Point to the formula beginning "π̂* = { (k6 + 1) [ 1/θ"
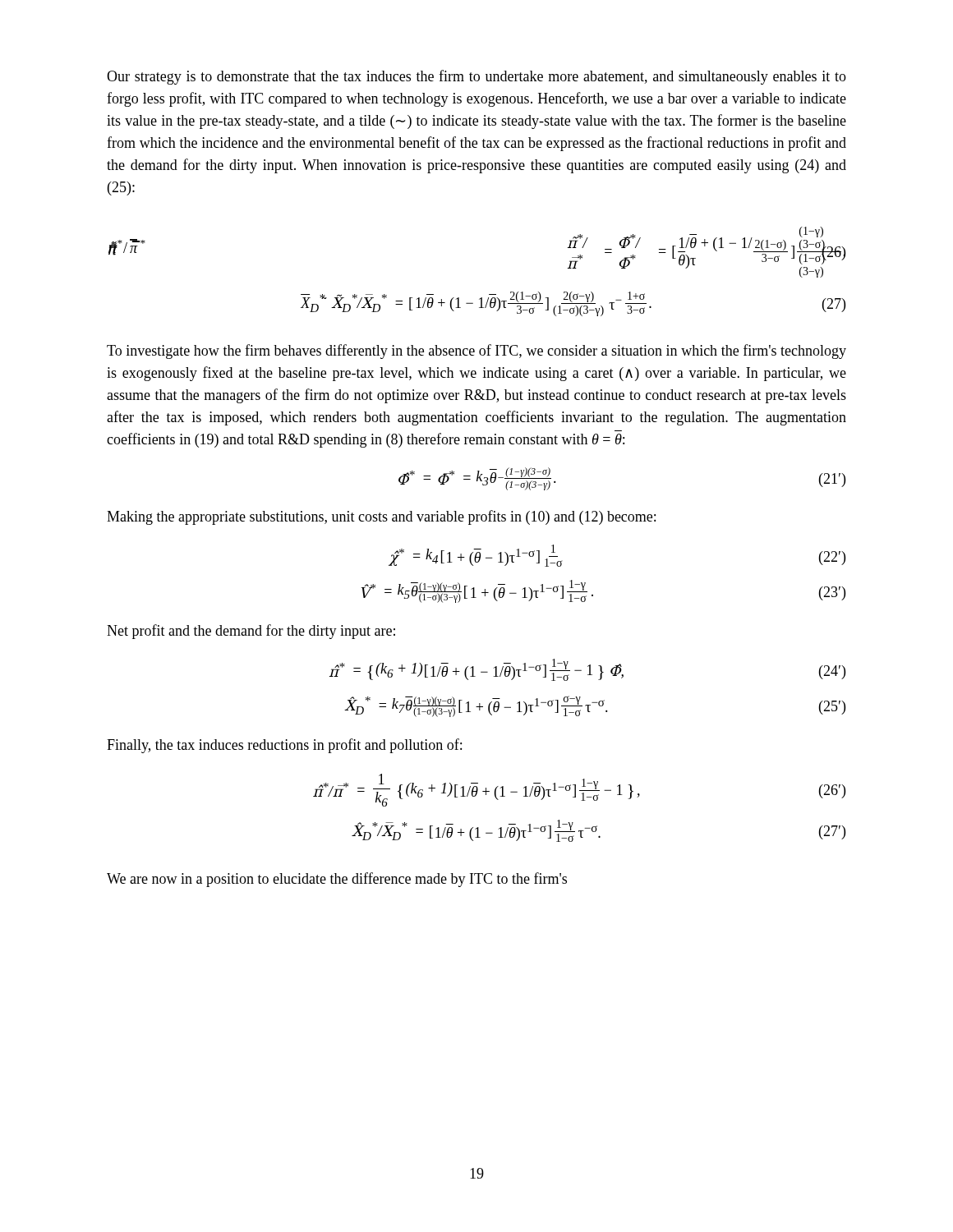953x1232 pixels. coord(476,671)
